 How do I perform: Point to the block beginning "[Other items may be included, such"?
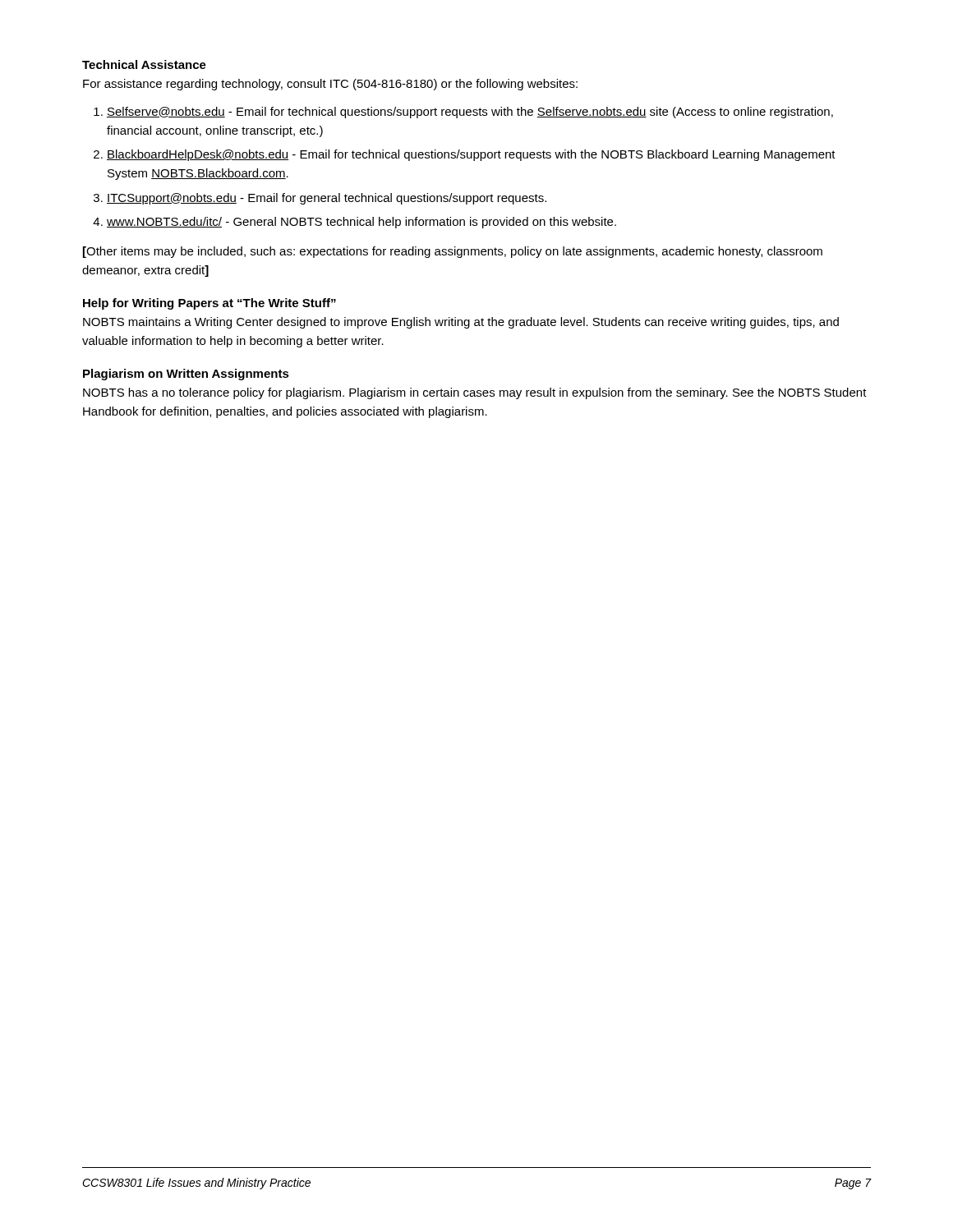453,260
